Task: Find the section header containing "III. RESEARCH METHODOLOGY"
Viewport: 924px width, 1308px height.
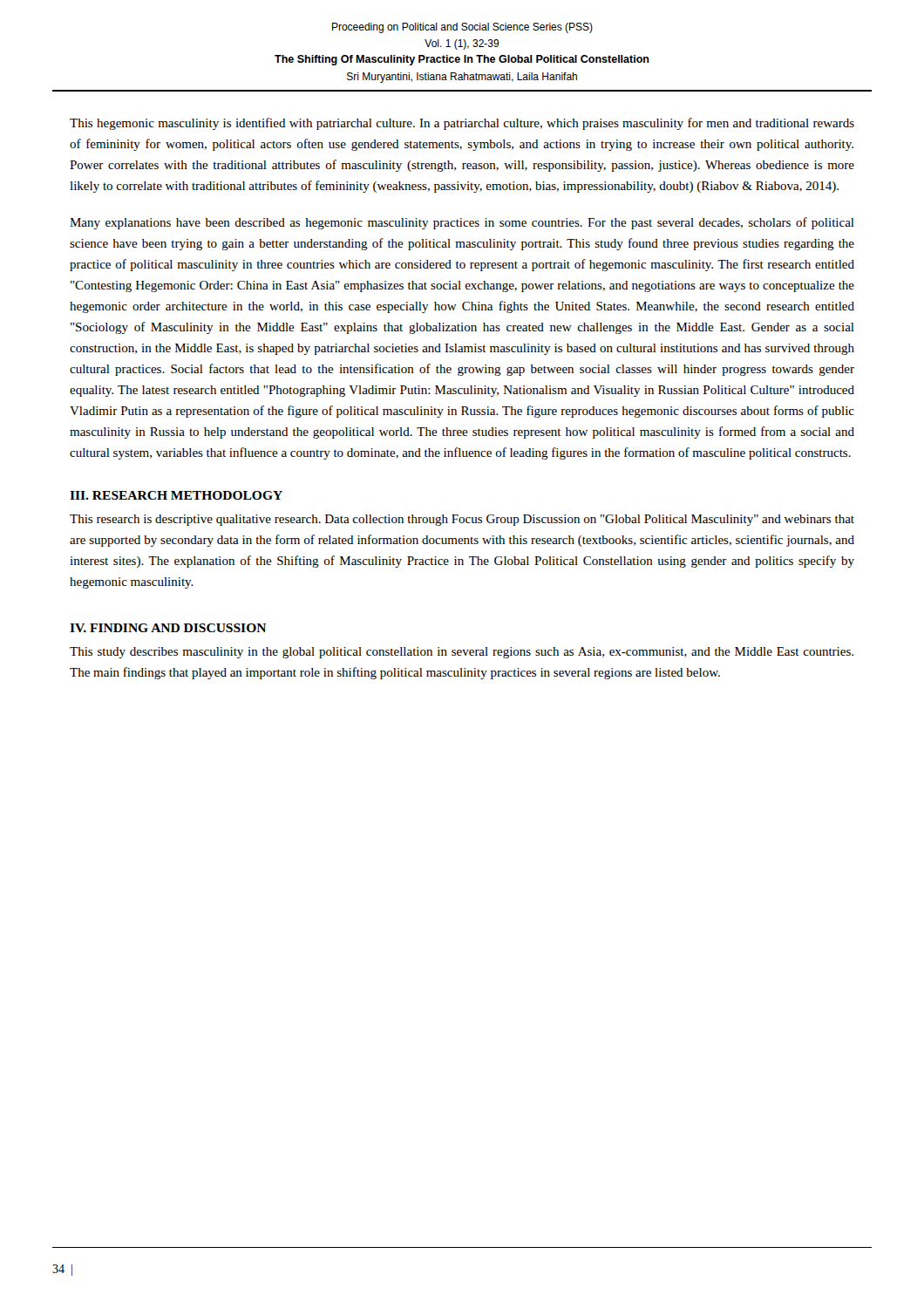Action: pyautogui.click(x=176, y=495)
